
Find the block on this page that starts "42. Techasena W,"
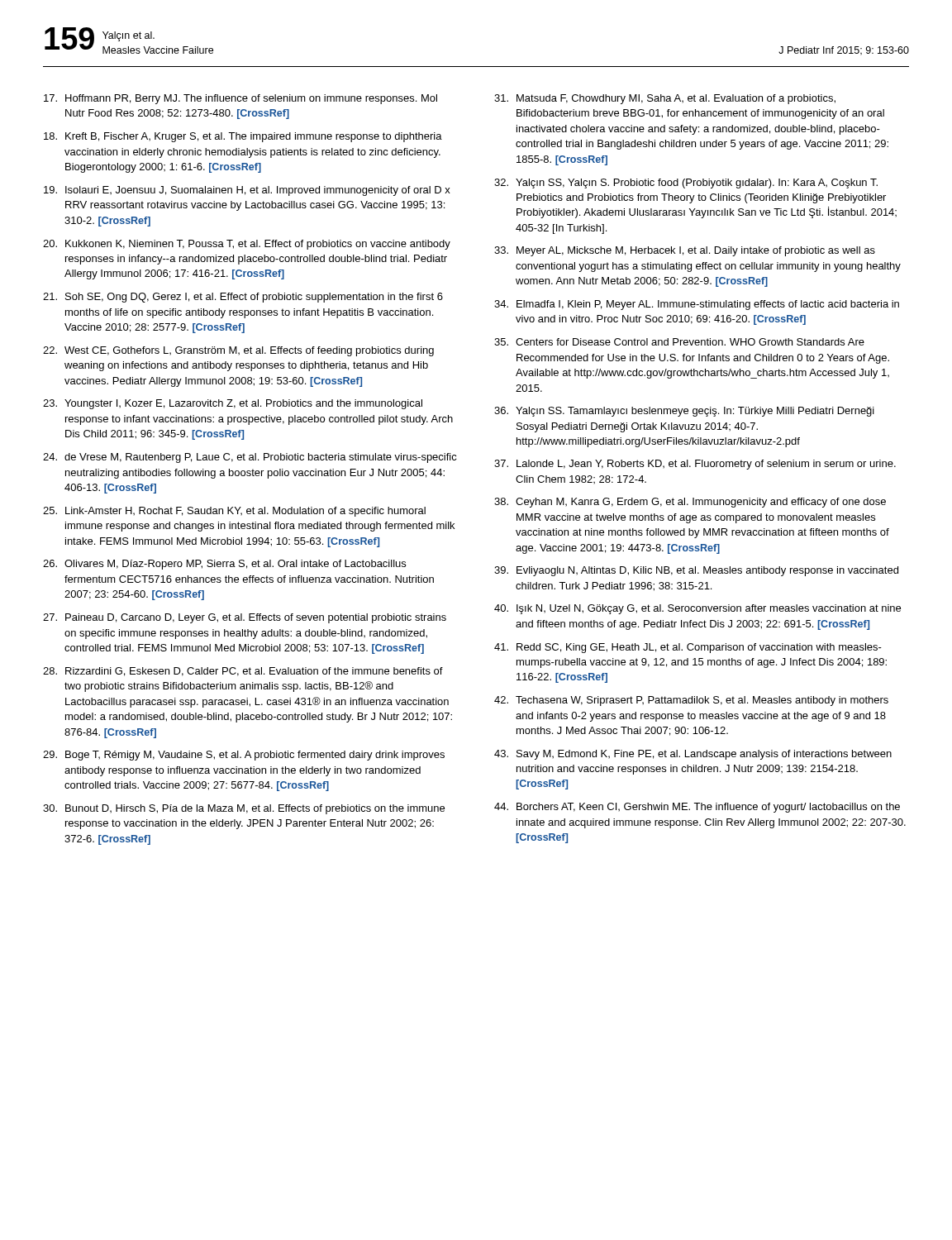[702, 716]
